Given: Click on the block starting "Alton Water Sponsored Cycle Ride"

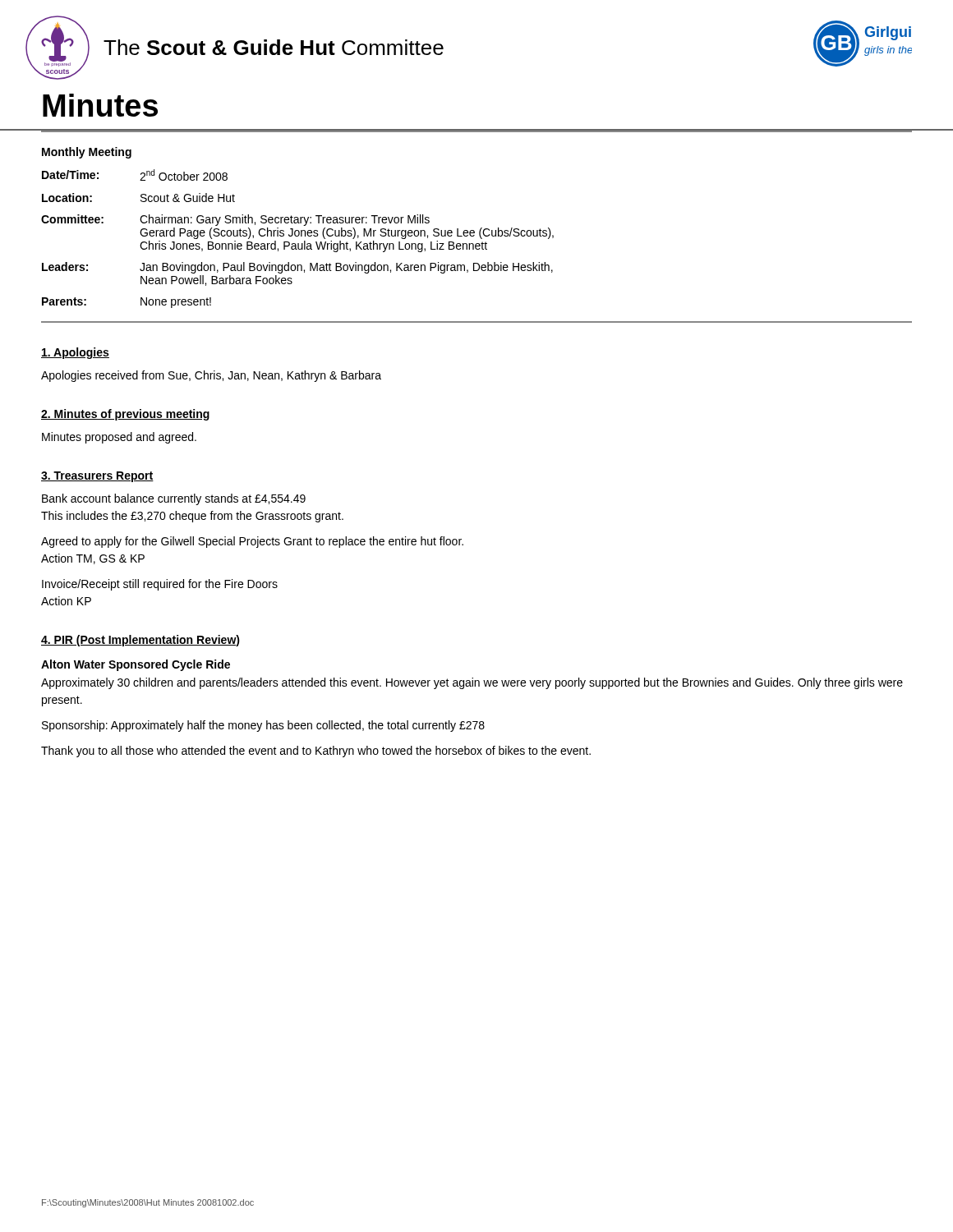Looking at the screenshot, I should tap(136, 664).
